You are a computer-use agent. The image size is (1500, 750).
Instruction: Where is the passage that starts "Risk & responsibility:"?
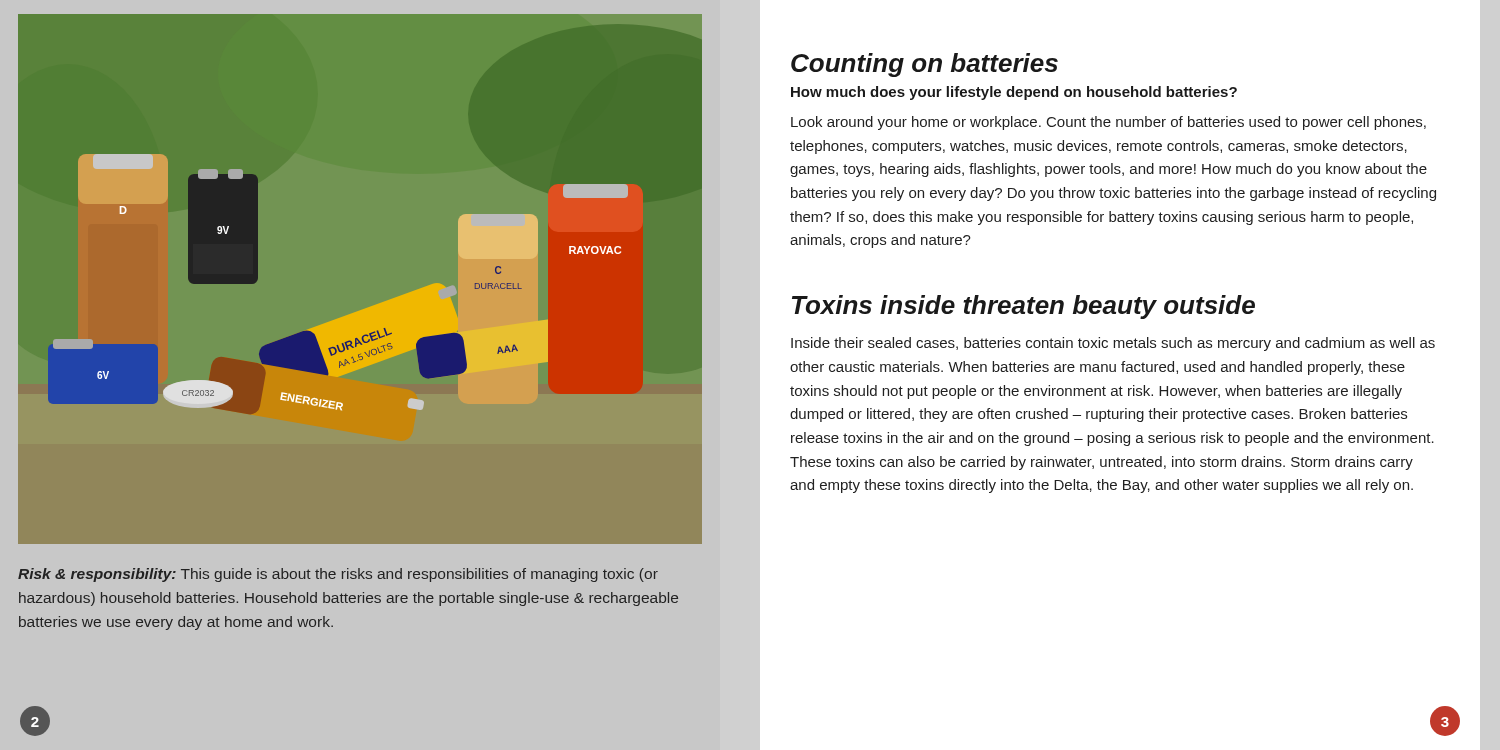pos(352,598)
